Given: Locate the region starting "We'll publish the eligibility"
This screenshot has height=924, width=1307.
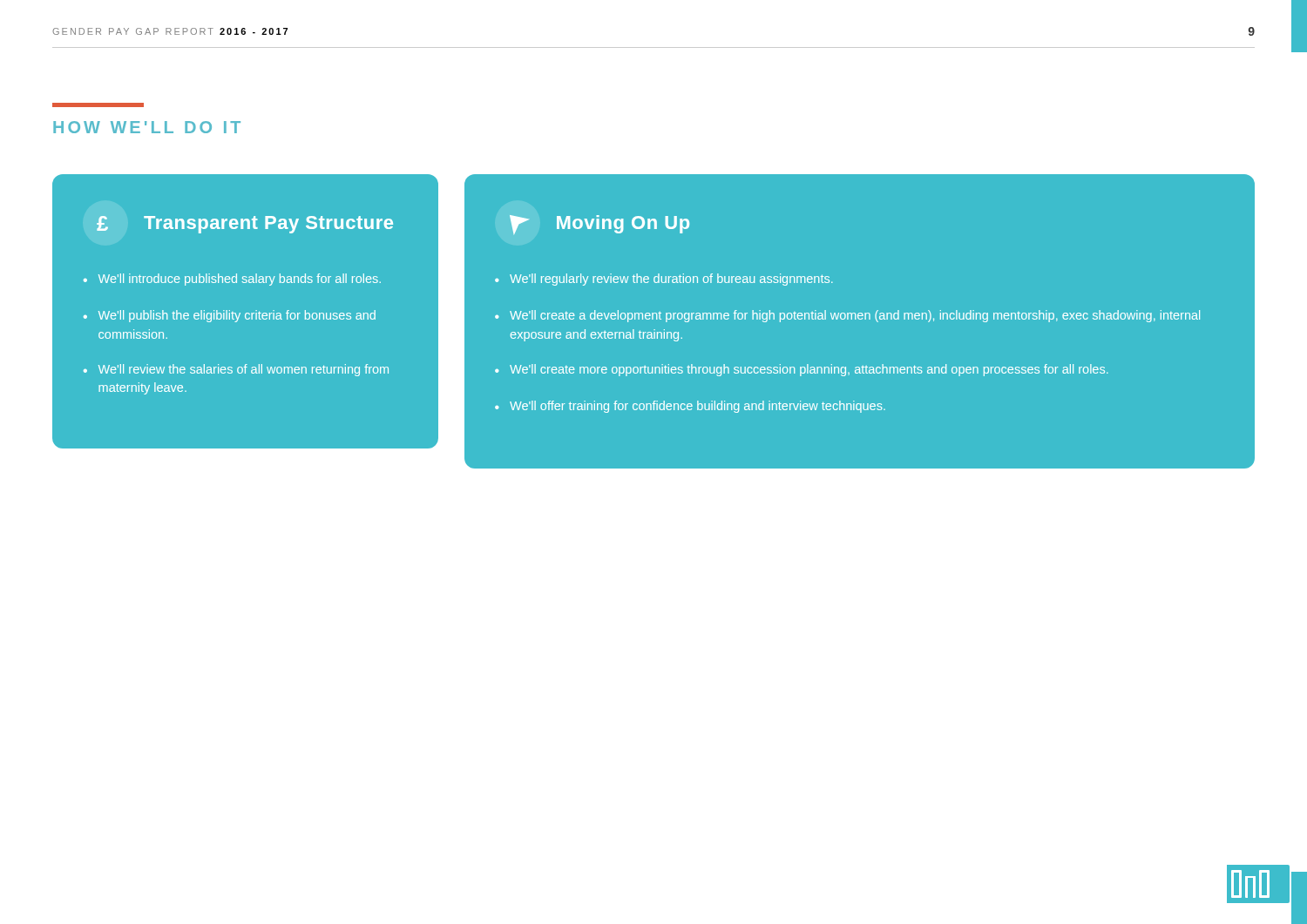Looking at the screenshot, I should (237, 325).
